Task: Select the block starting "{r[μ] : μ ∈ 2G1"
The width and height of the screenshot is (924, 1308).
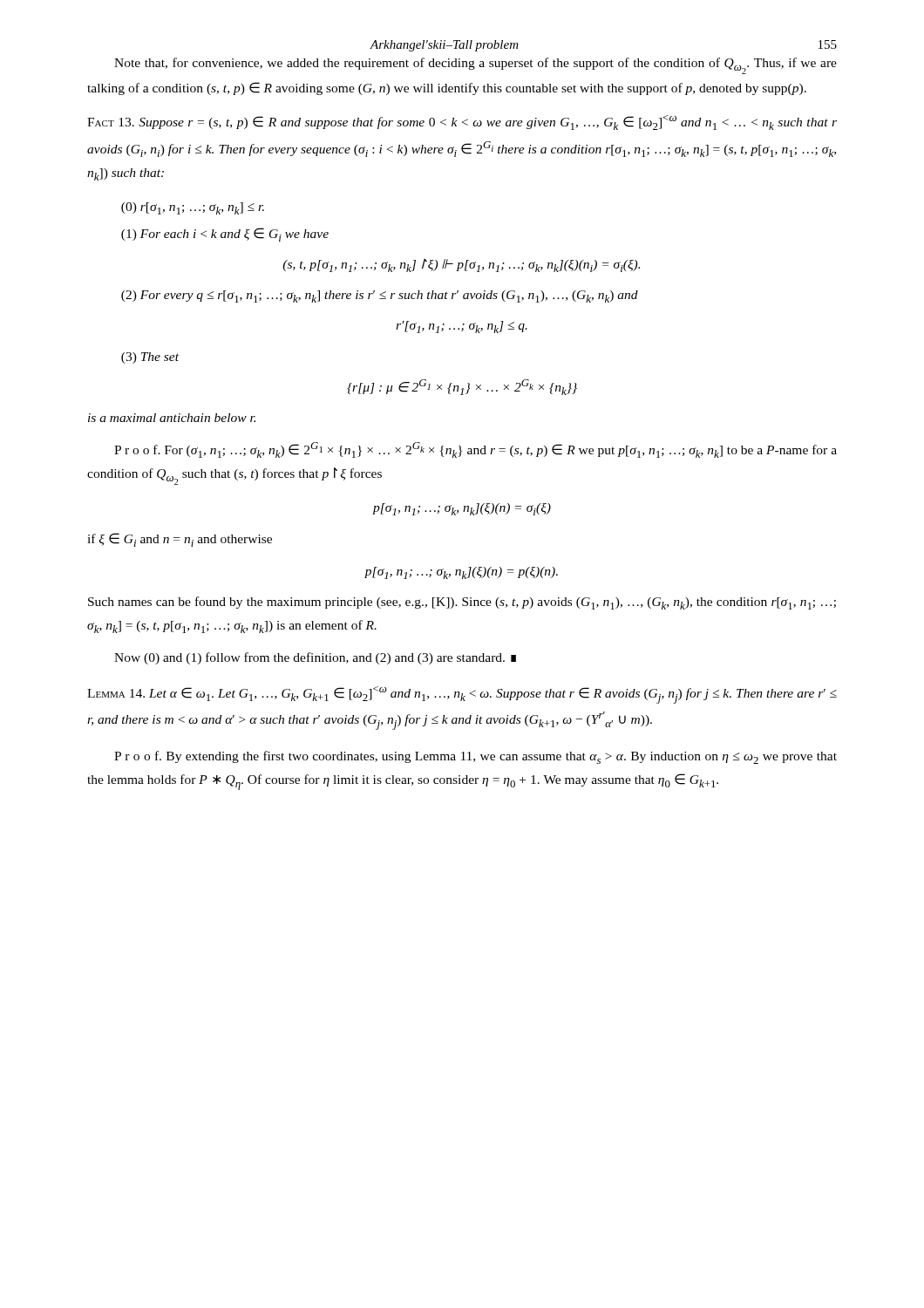Action: click(x=462, y=387)
